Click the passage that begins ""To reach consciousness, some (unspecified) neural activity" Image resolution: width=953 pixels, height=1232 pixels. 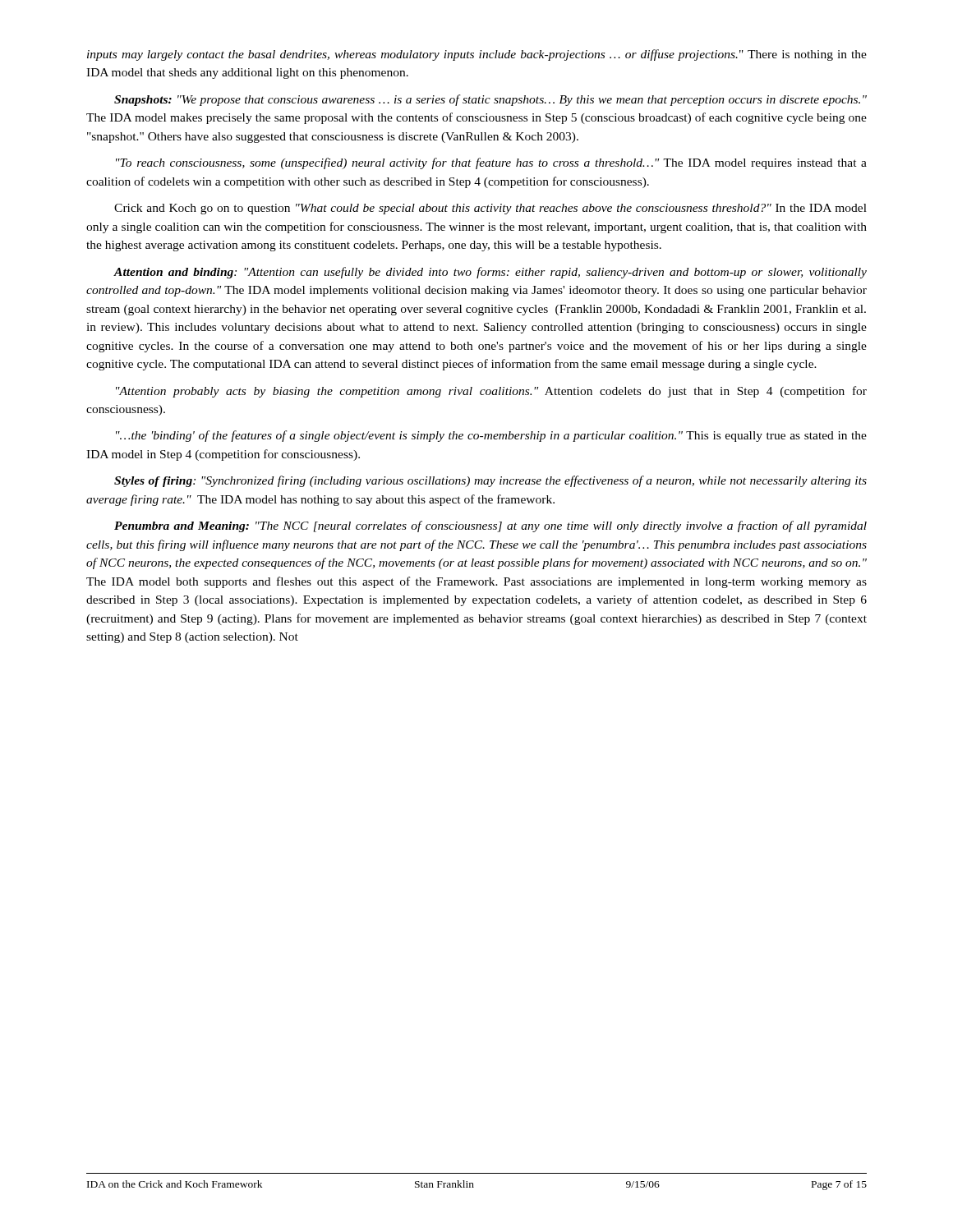476,172
